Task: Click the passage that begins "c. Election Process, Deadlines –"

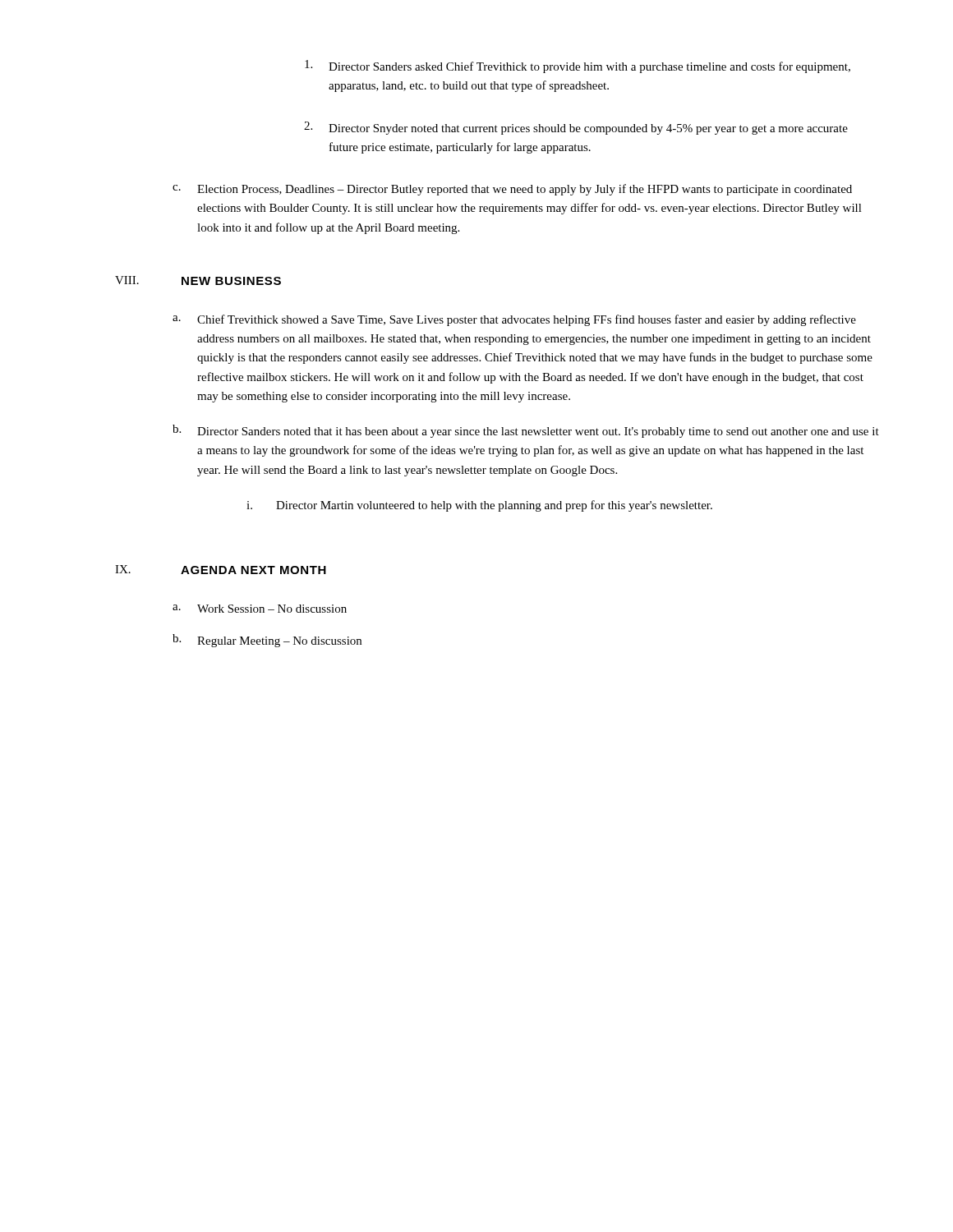Action: pyautogui.click(x=526, y=209)
